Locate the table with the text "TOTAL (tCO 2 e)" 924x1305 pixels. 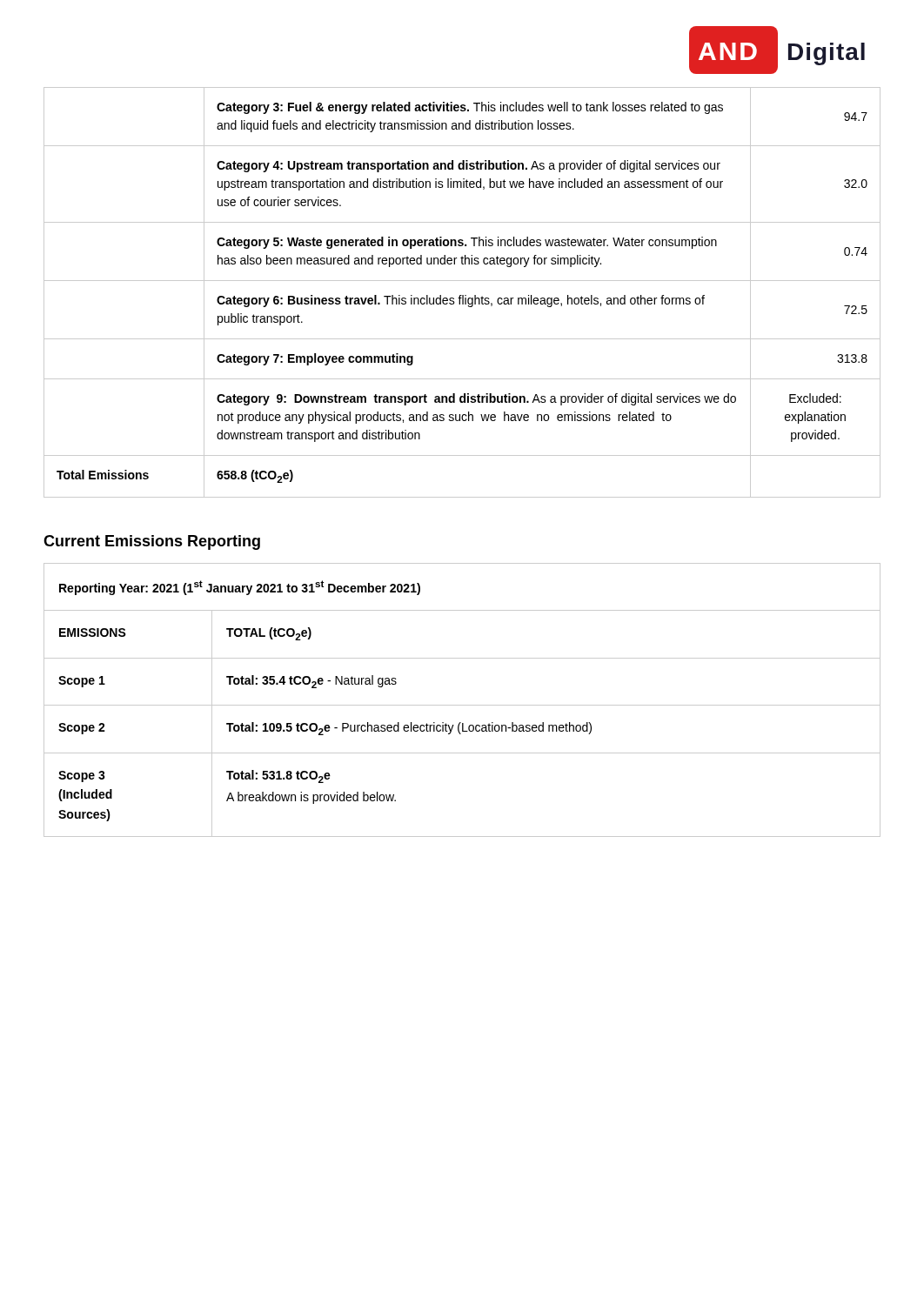462,700
